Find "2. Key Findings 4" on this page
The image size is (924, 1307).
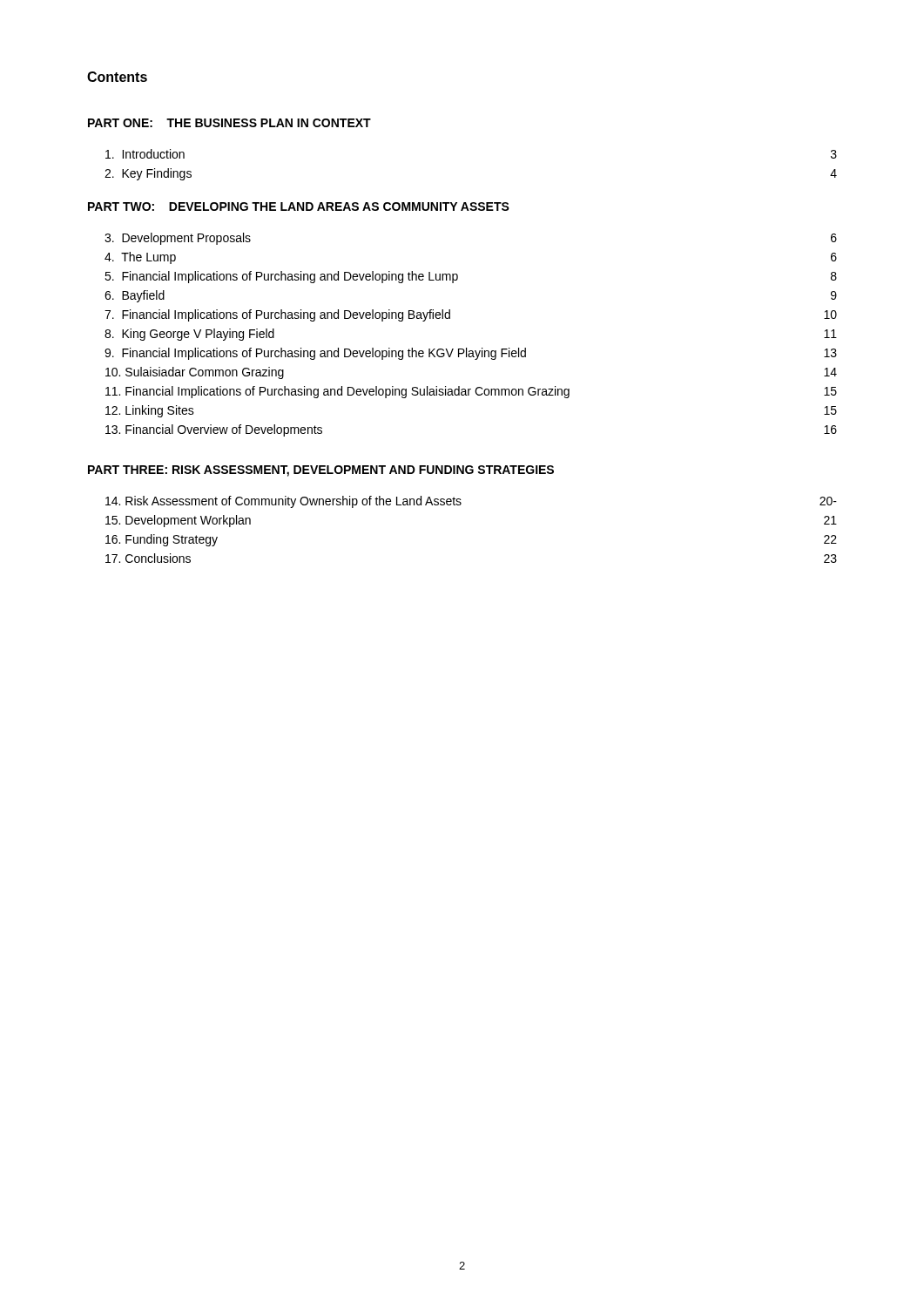[x=149, y=174]
